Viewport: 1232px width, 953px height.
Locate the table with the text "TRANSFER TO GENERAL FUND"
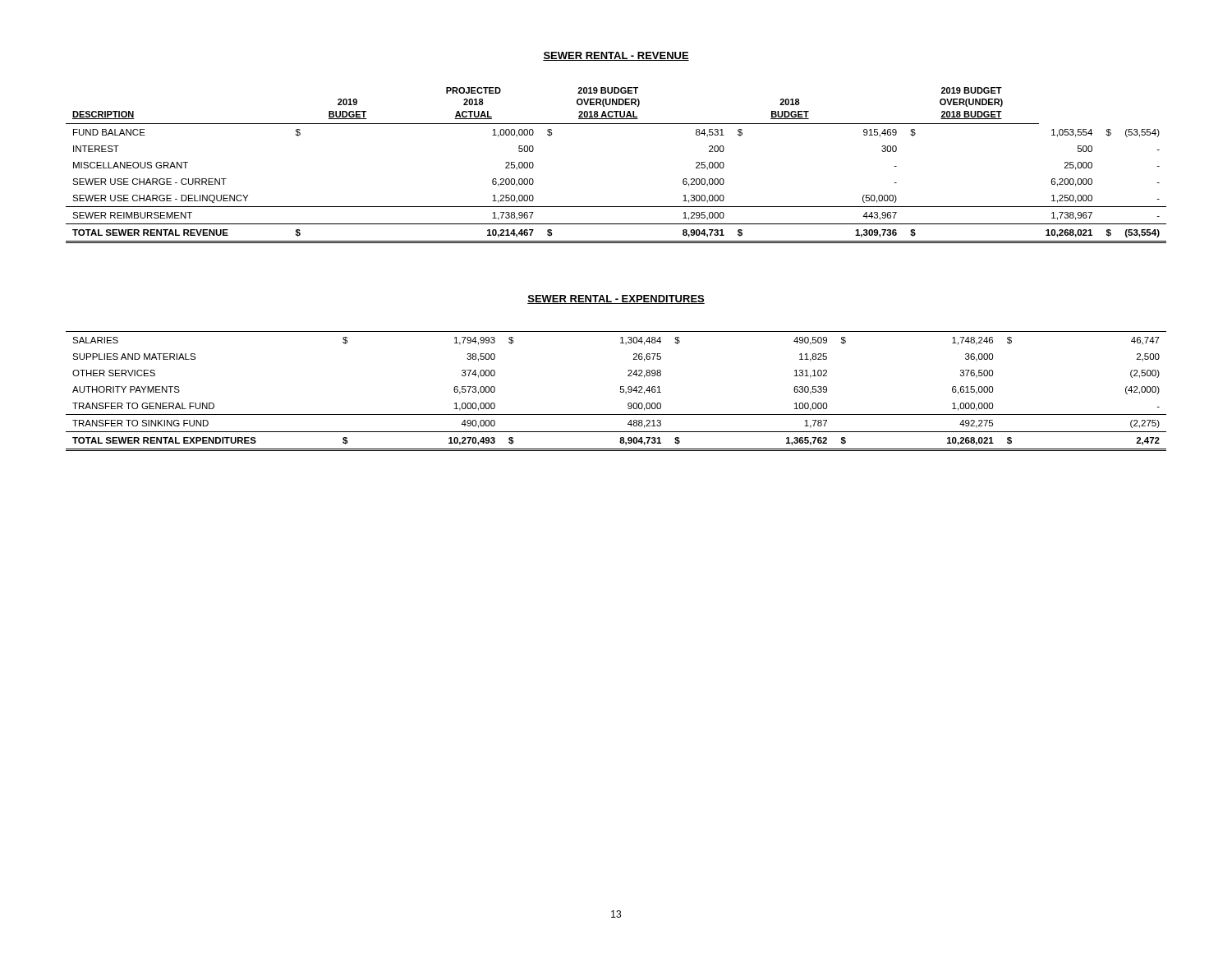pyautogui.click(x=616, y=388)
